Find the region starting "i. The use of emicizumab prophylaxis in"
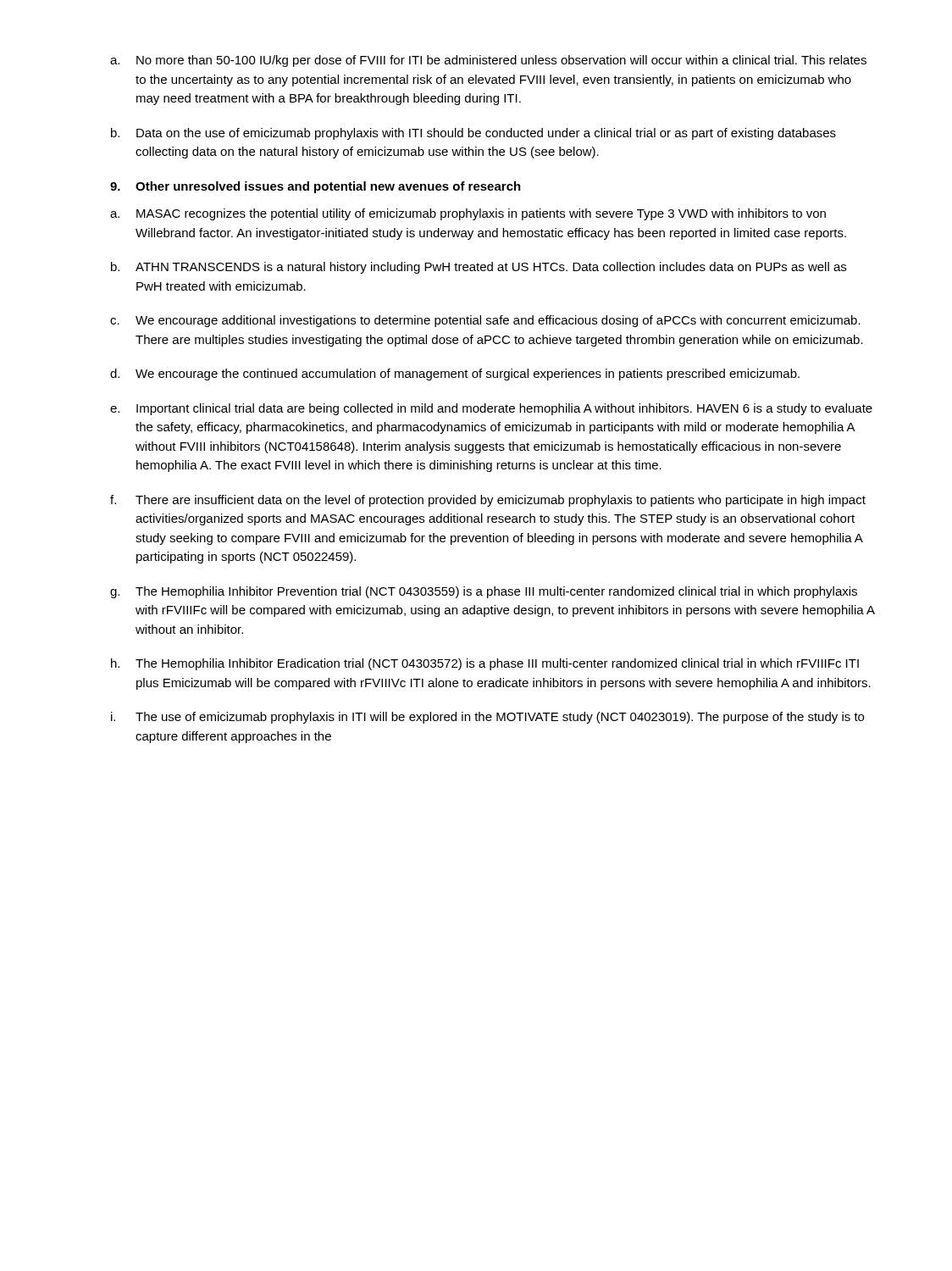Viewport: 952px width, 1271px height. [x=493, y=727]
